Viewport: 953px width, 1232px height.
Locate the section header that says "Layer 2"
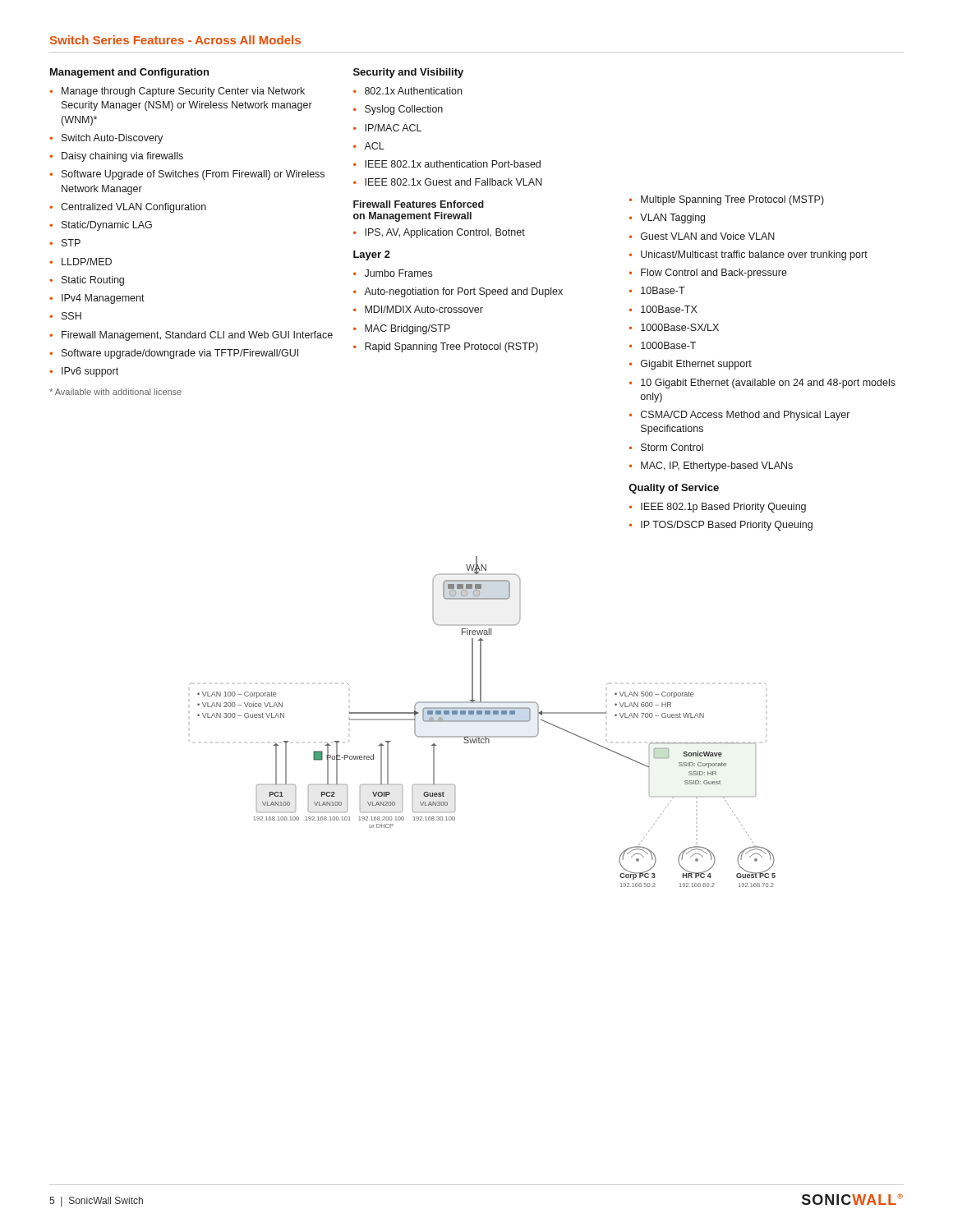(x=371, y=254)
